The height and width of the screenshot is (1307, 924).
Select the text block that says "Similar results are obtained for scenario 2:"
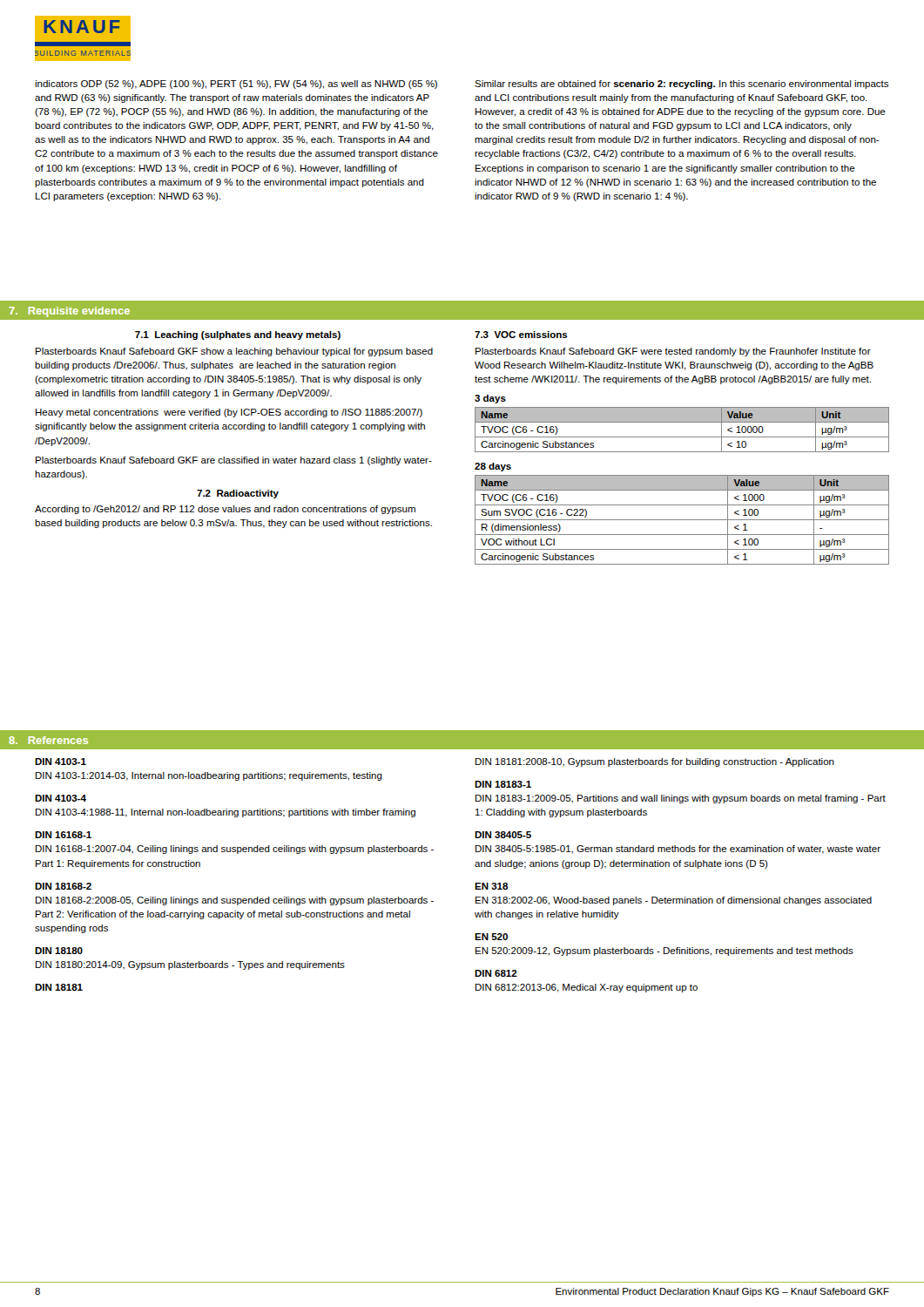(682, 140)
